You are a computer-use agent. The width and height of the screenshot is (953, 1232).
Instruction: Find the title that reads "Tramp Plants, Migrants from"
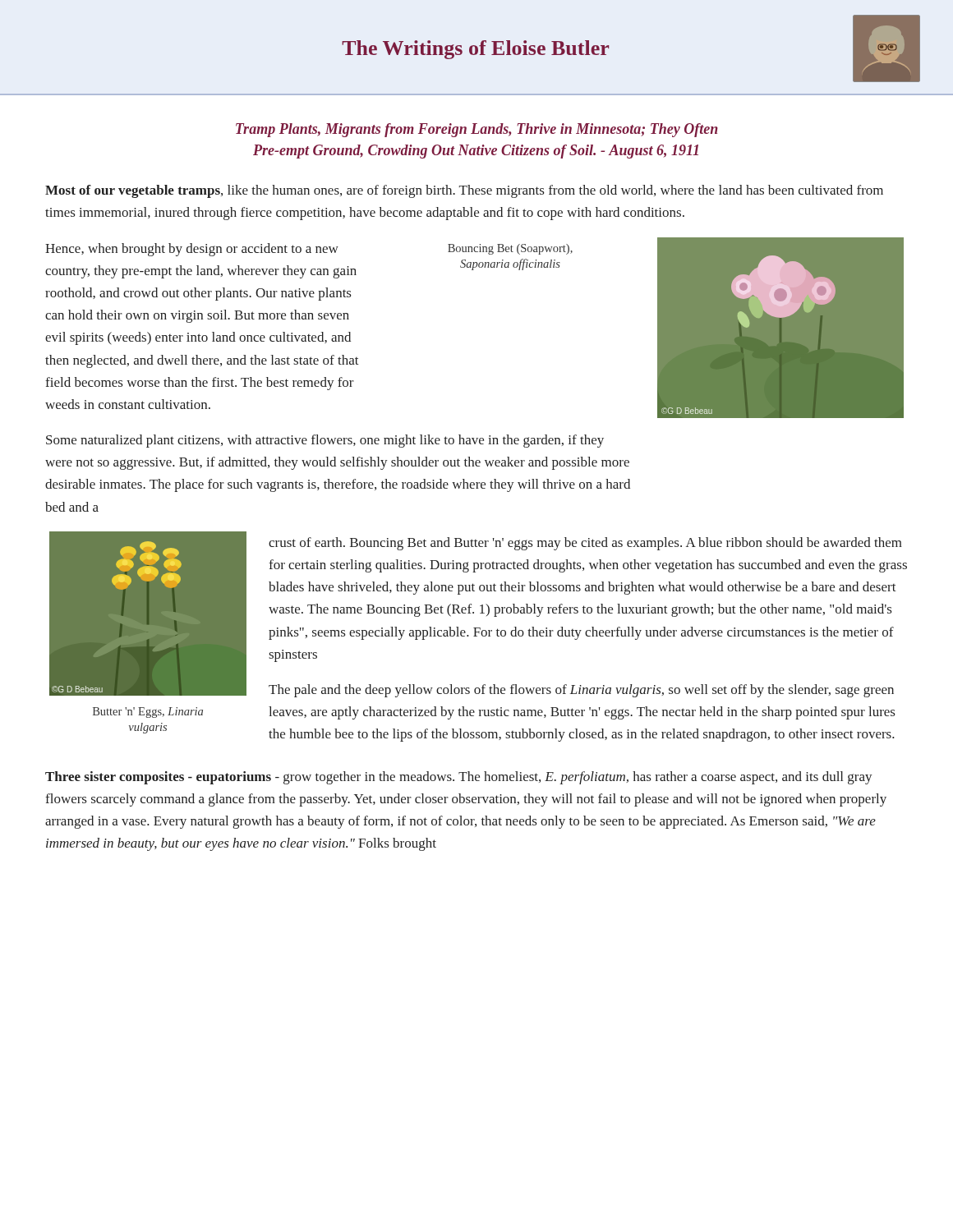tap(476, 140)
